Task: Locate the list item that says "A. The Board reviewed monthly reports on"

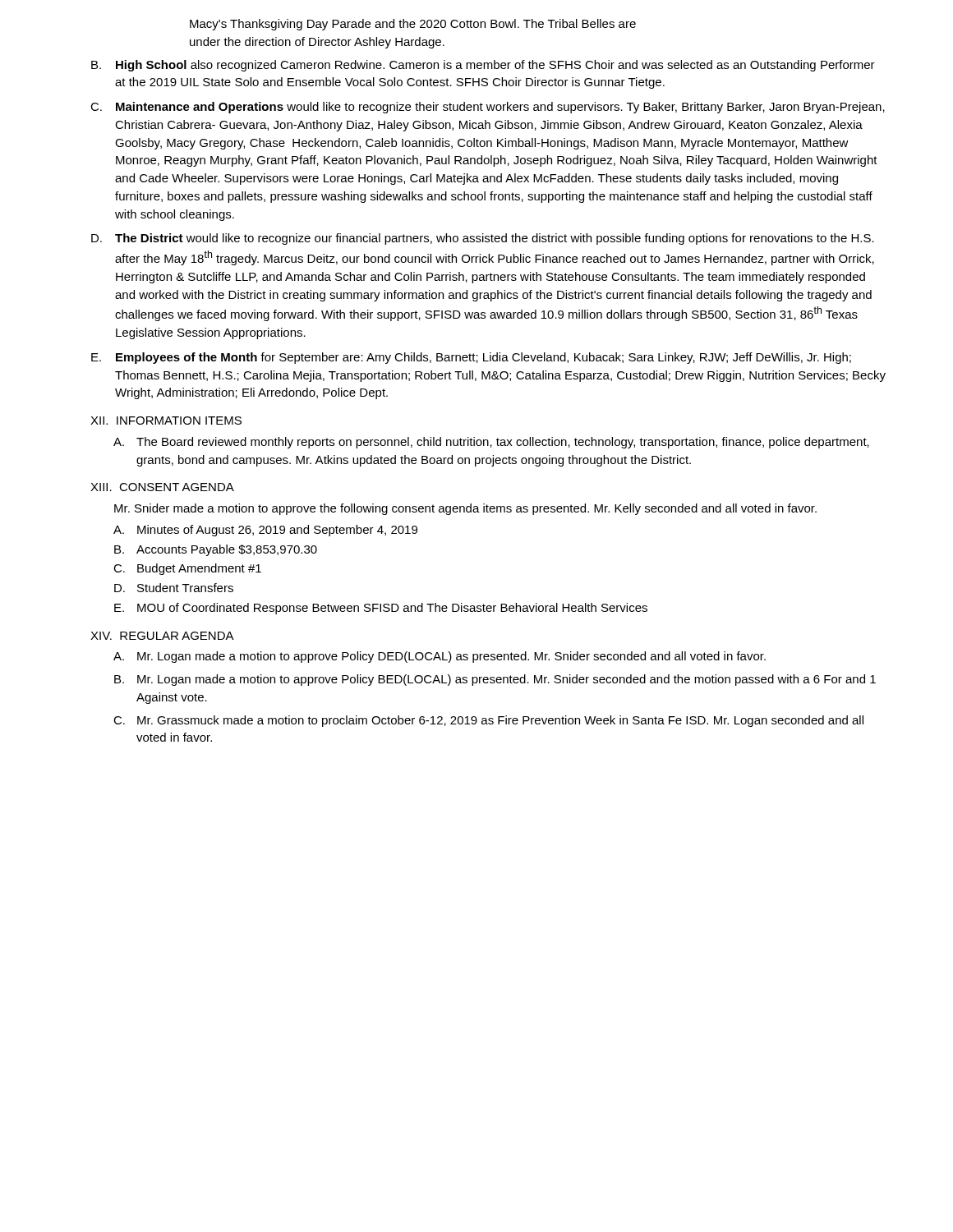Action: (500, 451)
